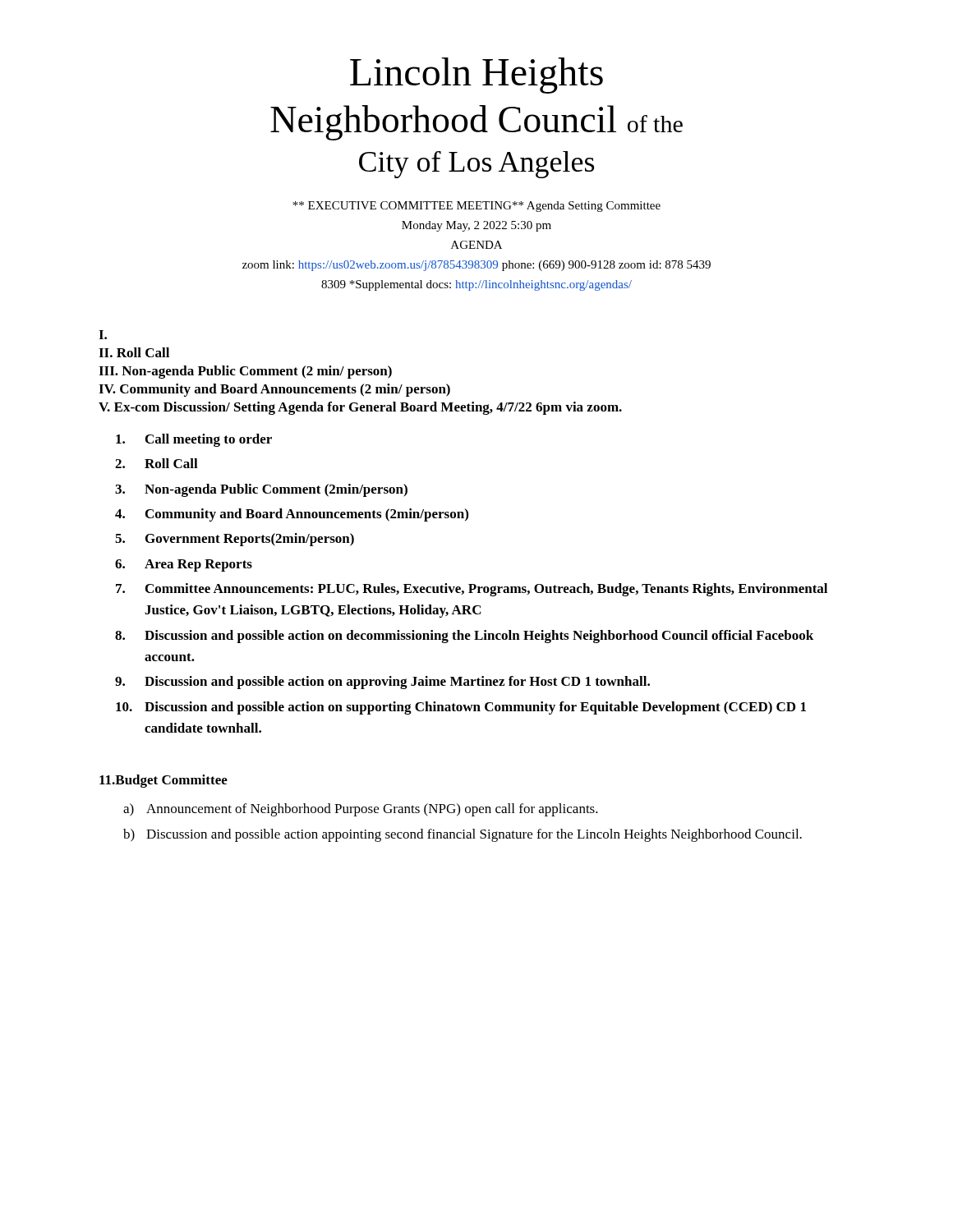Find the list item that says "IV. Community and Board Announcements"
This screenshot has width=953, height=1232.
pyautogui.click(x=275, y=389)
